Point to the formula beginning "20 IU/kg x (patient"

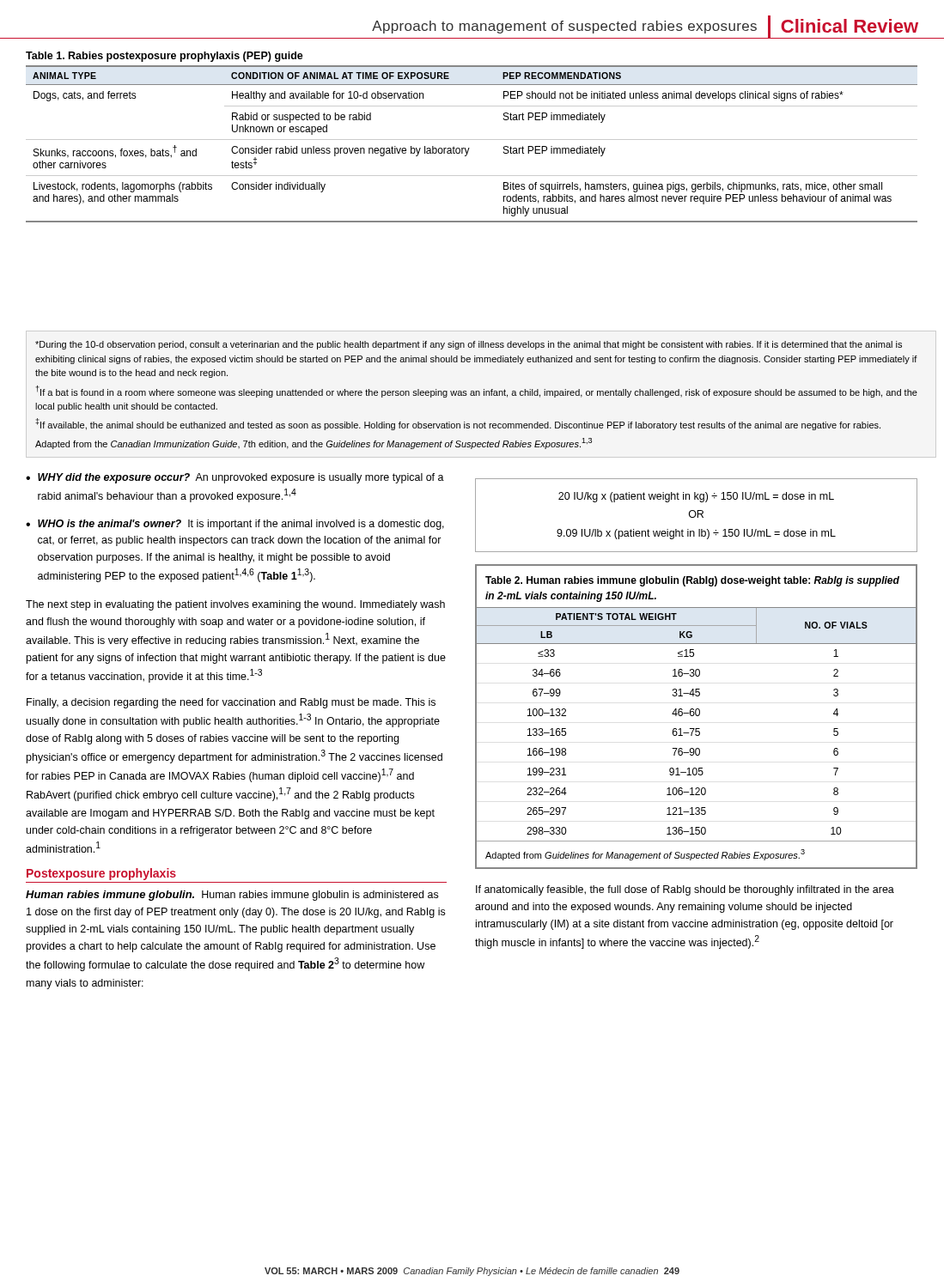pyautogui.click(x=696, y=515)
